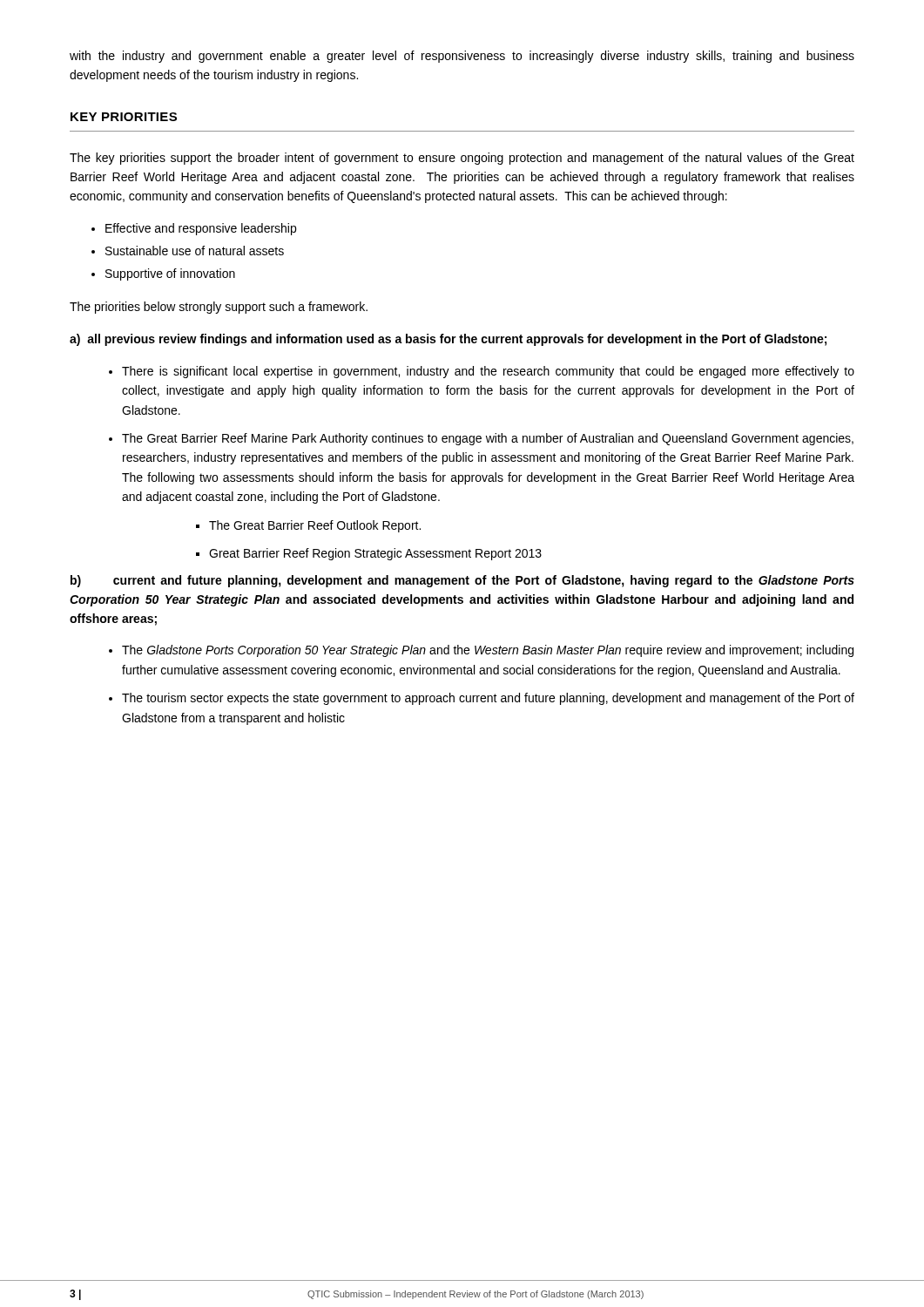Locate the element starting "The Gladstone Ports Corporation"
The height and width of the screenshot is (1307, 924).
click(488, 660)
